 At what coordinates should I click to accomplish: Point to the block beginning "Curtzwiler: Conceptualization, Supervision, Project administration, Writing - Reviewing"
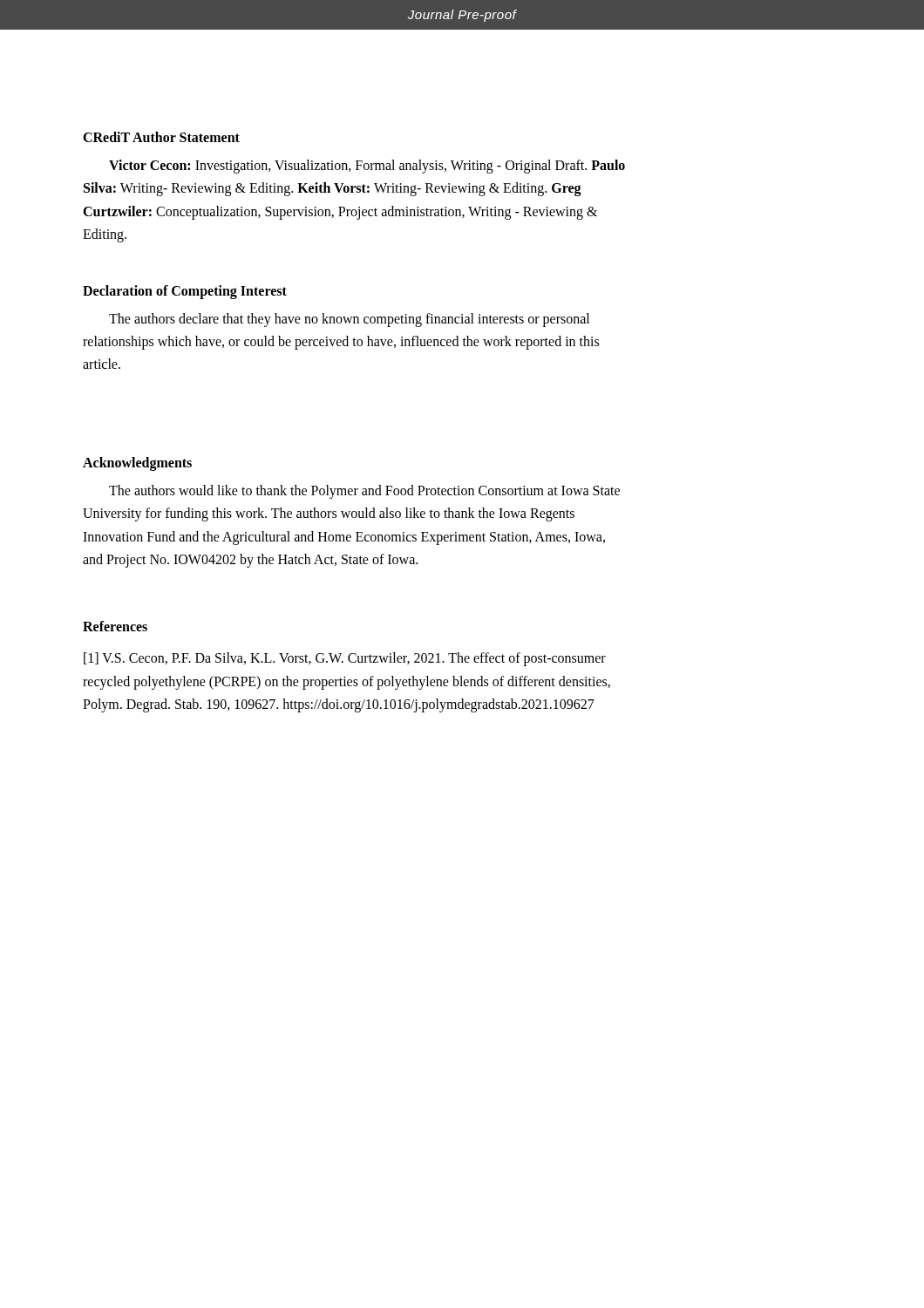pos(340,211)
